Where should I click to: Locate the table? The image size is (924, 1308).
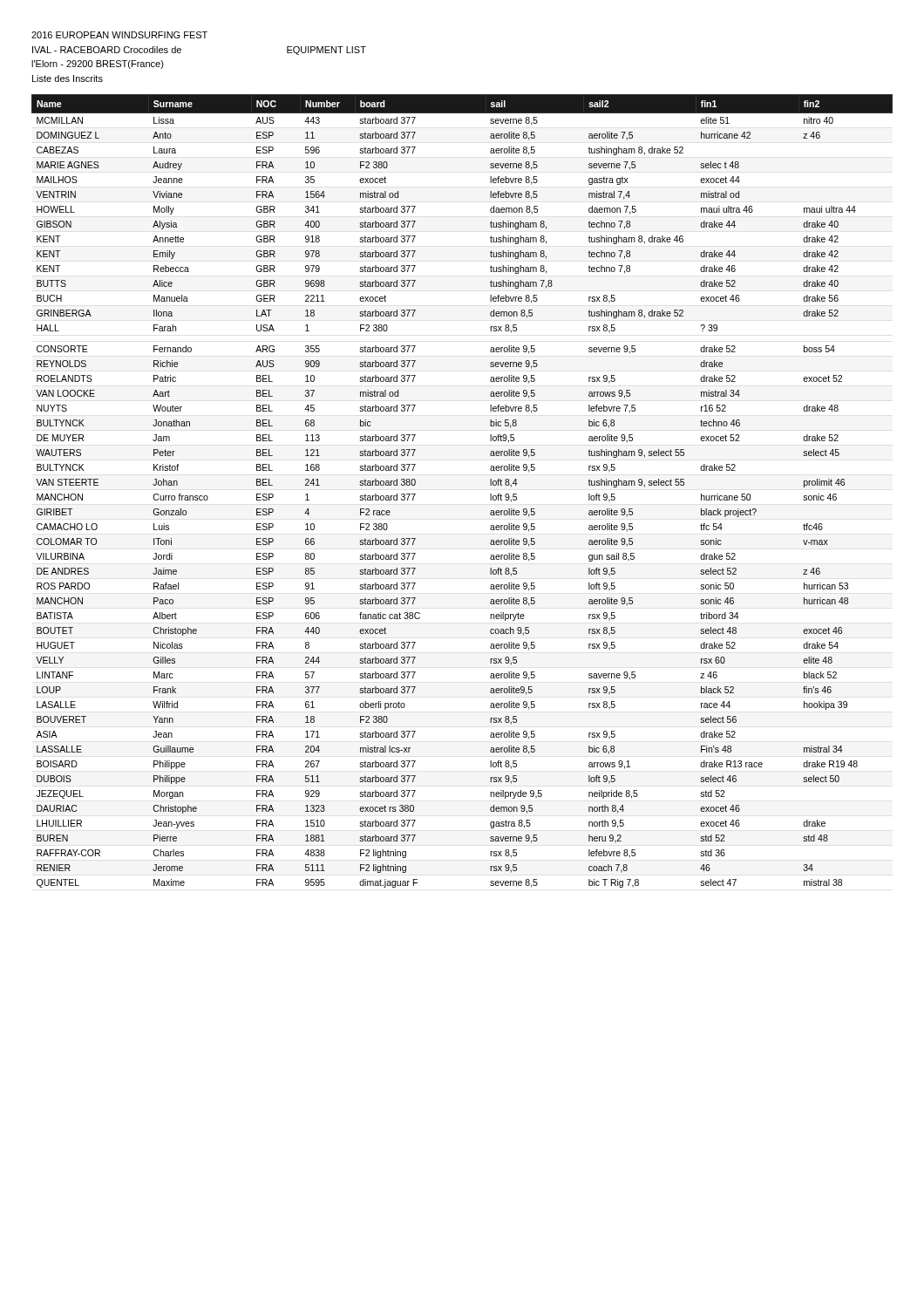(462, 492)
